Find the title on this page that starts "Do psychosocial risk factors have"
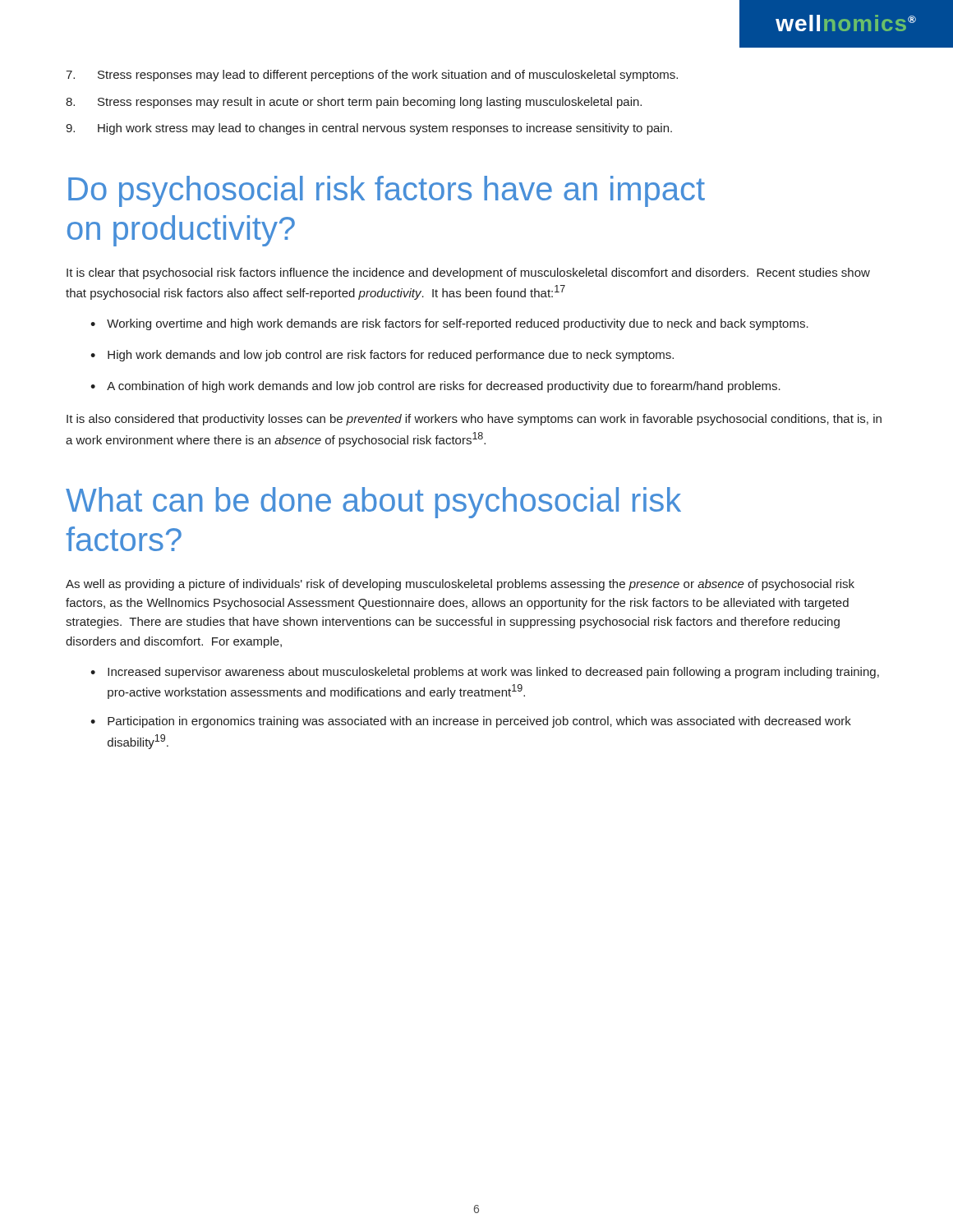 pyautogui.click(x=385, y=208)
